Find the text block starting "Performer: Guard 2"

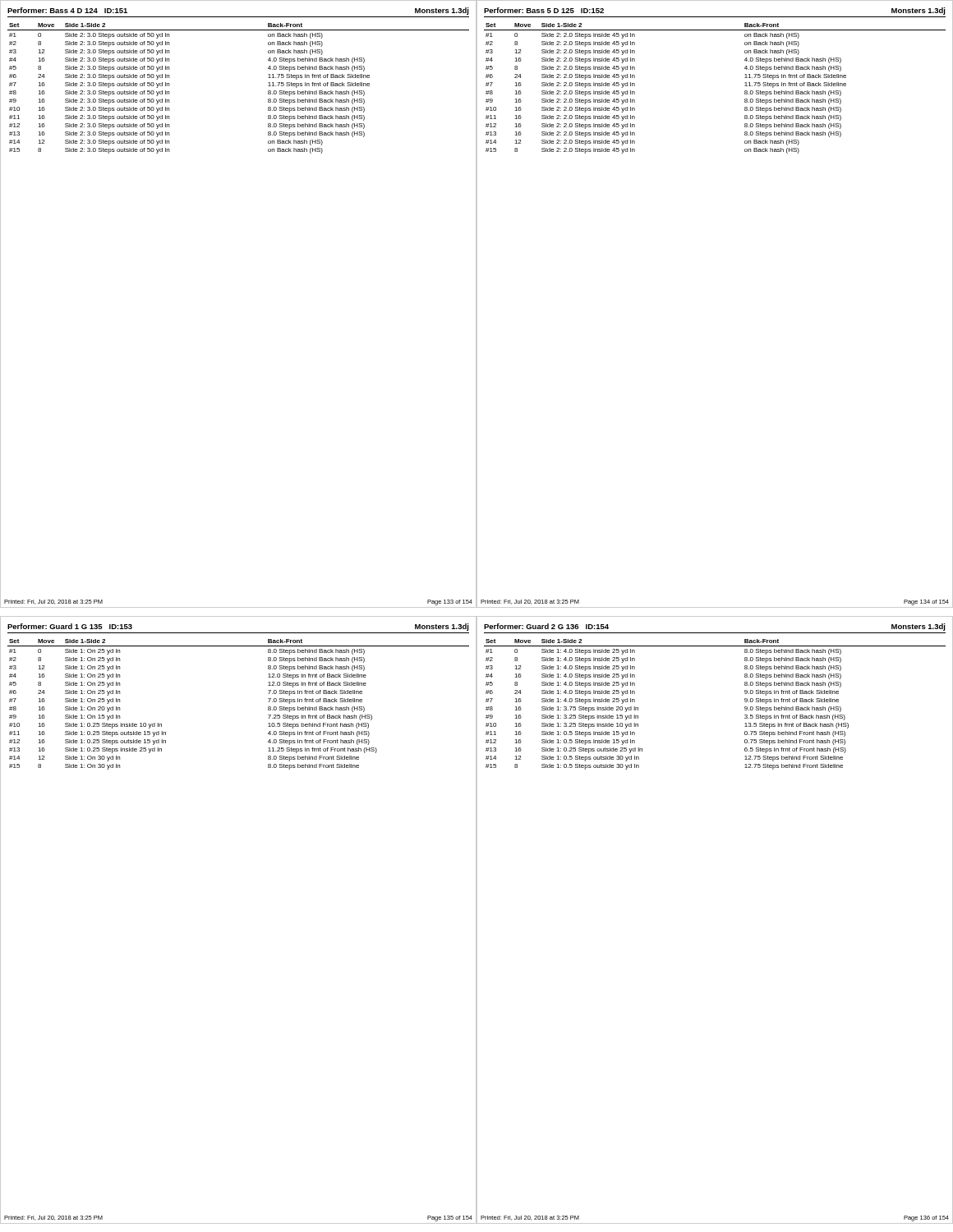pos(715,626)
